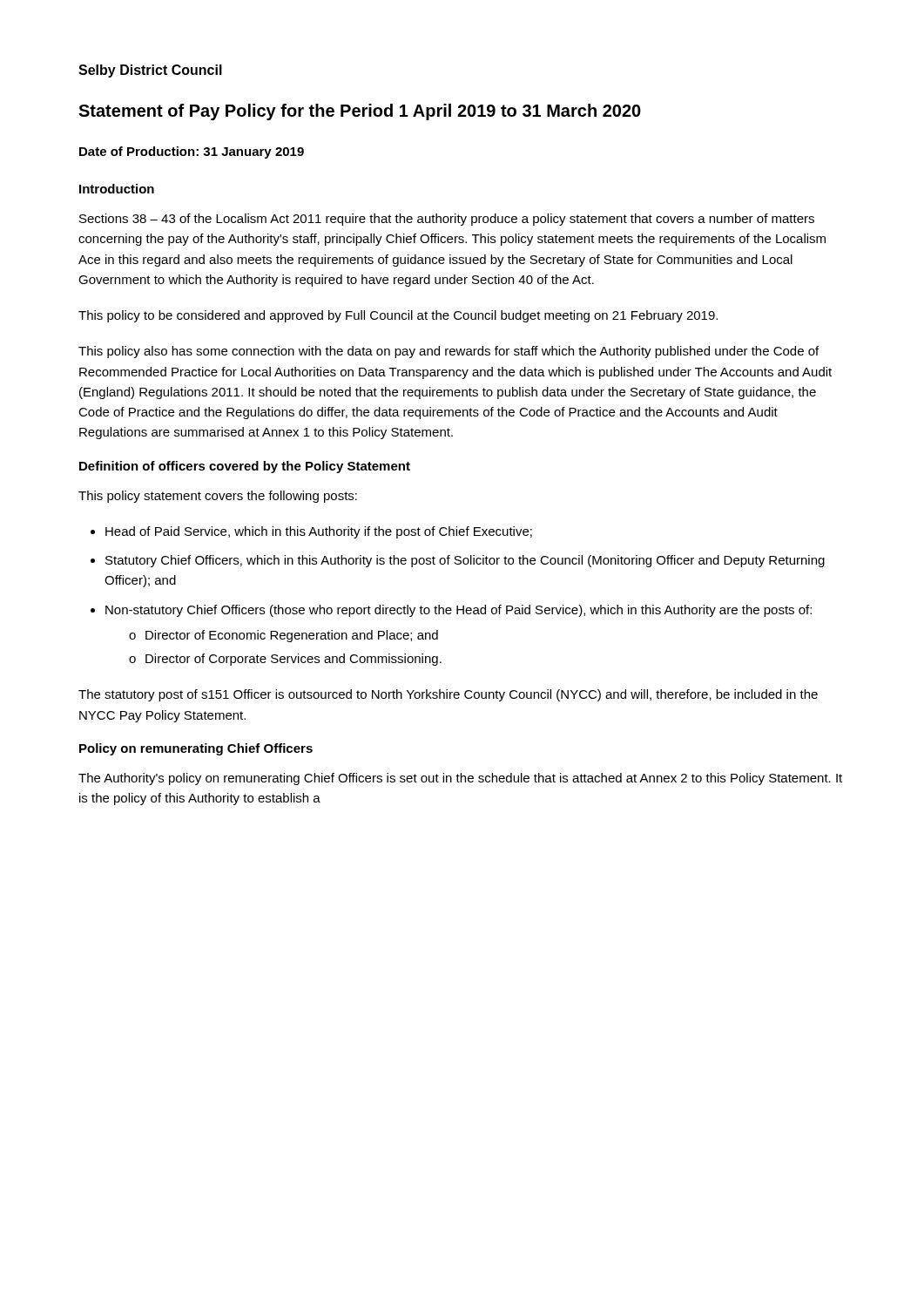Find the text block containing "Sections 38 –"
Image resolution: width=924 pixels, height=1307 pixels.
[x=452, y=249]
